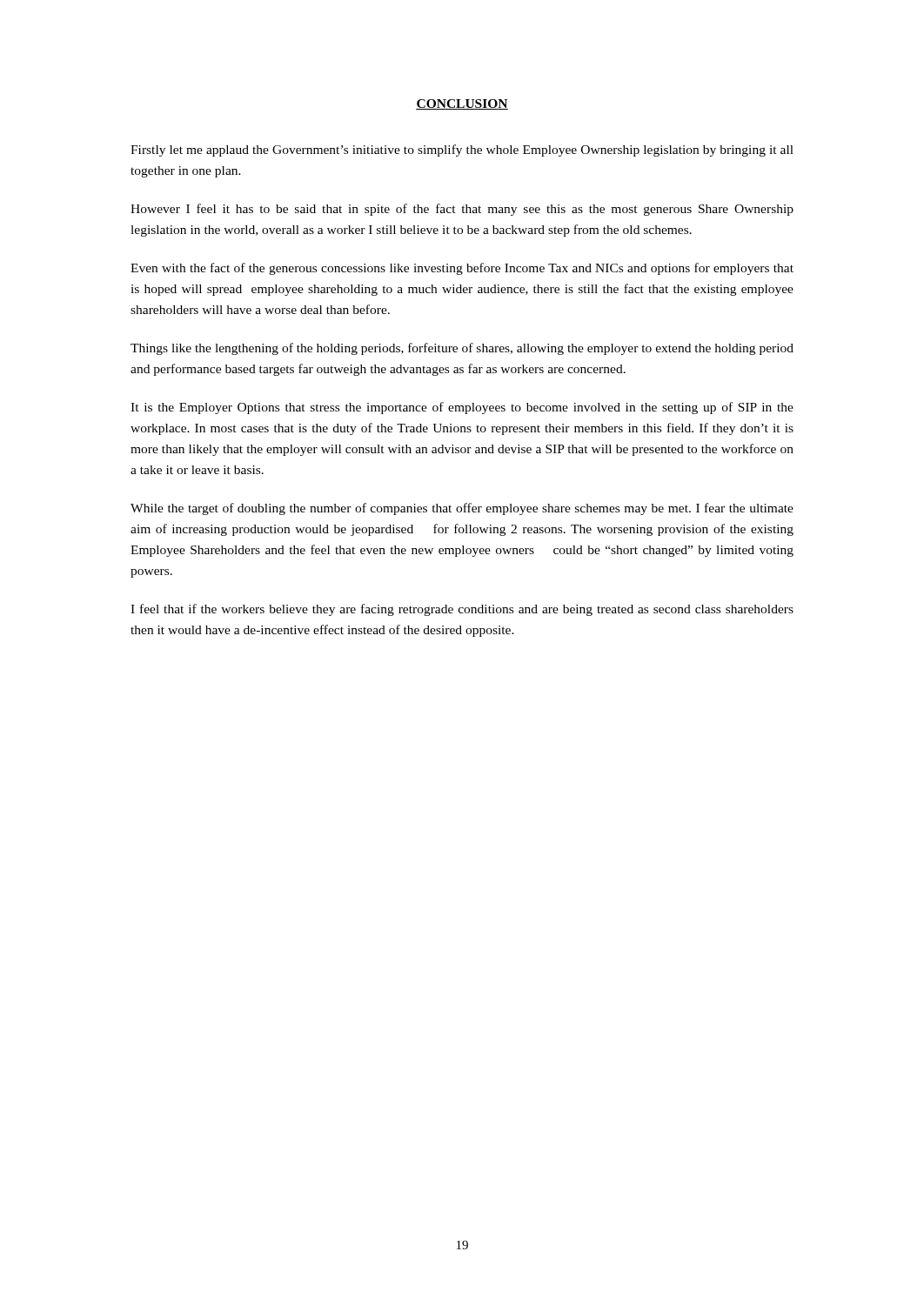Click on the text starting "However I feel"
Viewport: 924px width, 1305px height.
pos(462,219)
